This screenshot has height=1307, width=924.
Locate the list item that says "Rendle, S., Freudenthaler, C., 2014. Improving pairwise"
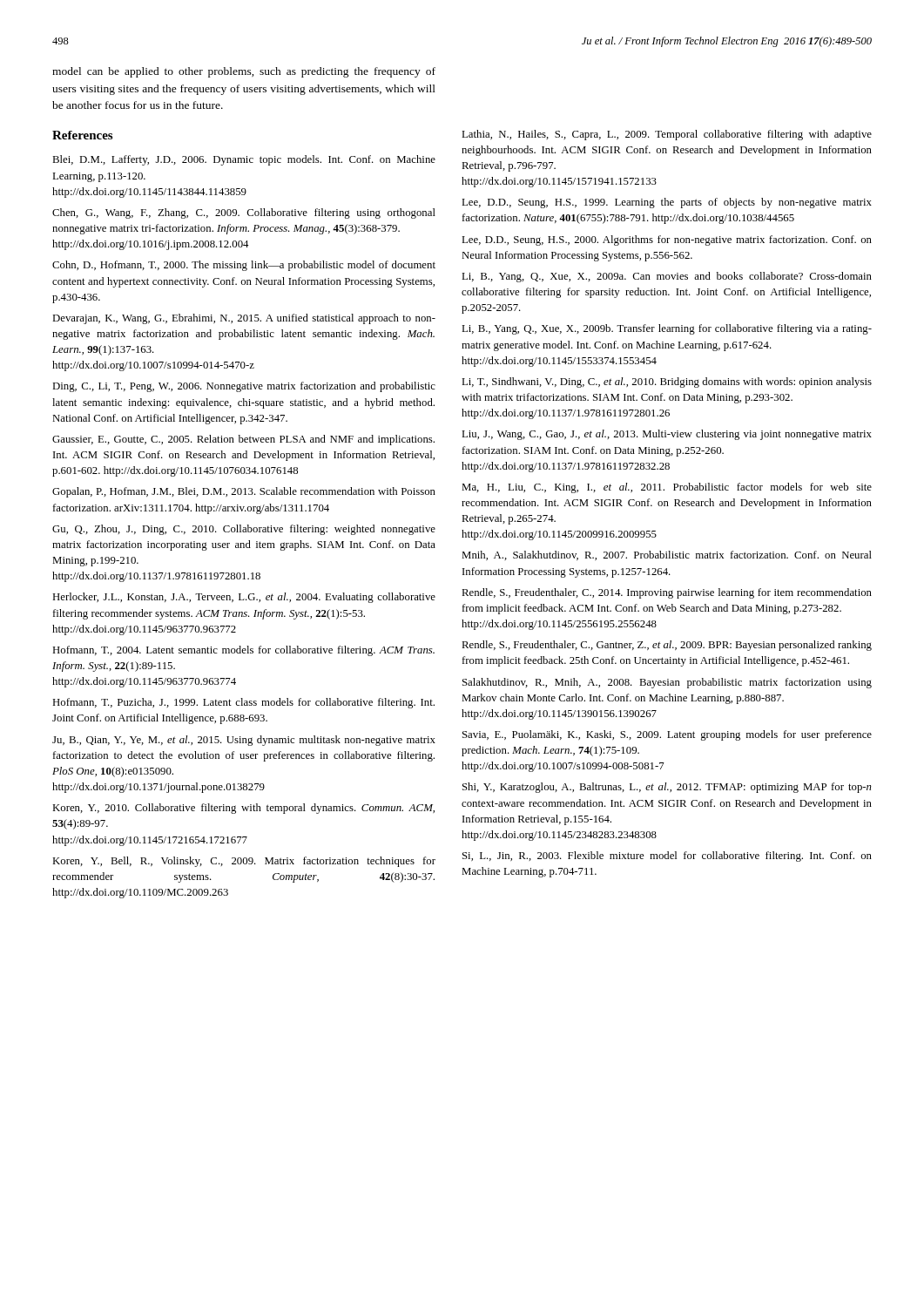pos(667,608)
